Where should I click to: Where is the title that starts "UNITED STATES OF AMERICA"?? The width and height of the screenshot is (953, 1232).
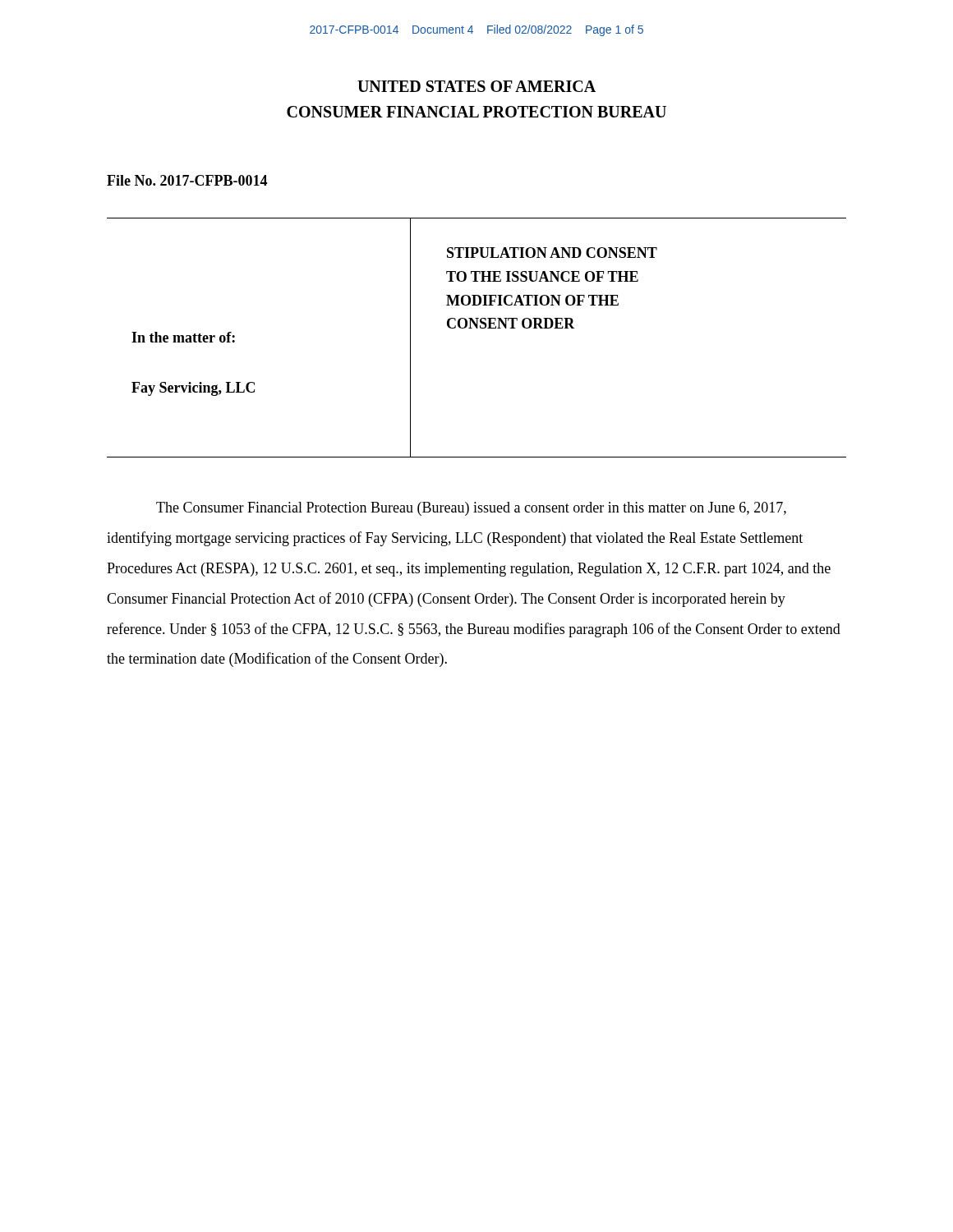pyautogui.click(x=476, y=99)
